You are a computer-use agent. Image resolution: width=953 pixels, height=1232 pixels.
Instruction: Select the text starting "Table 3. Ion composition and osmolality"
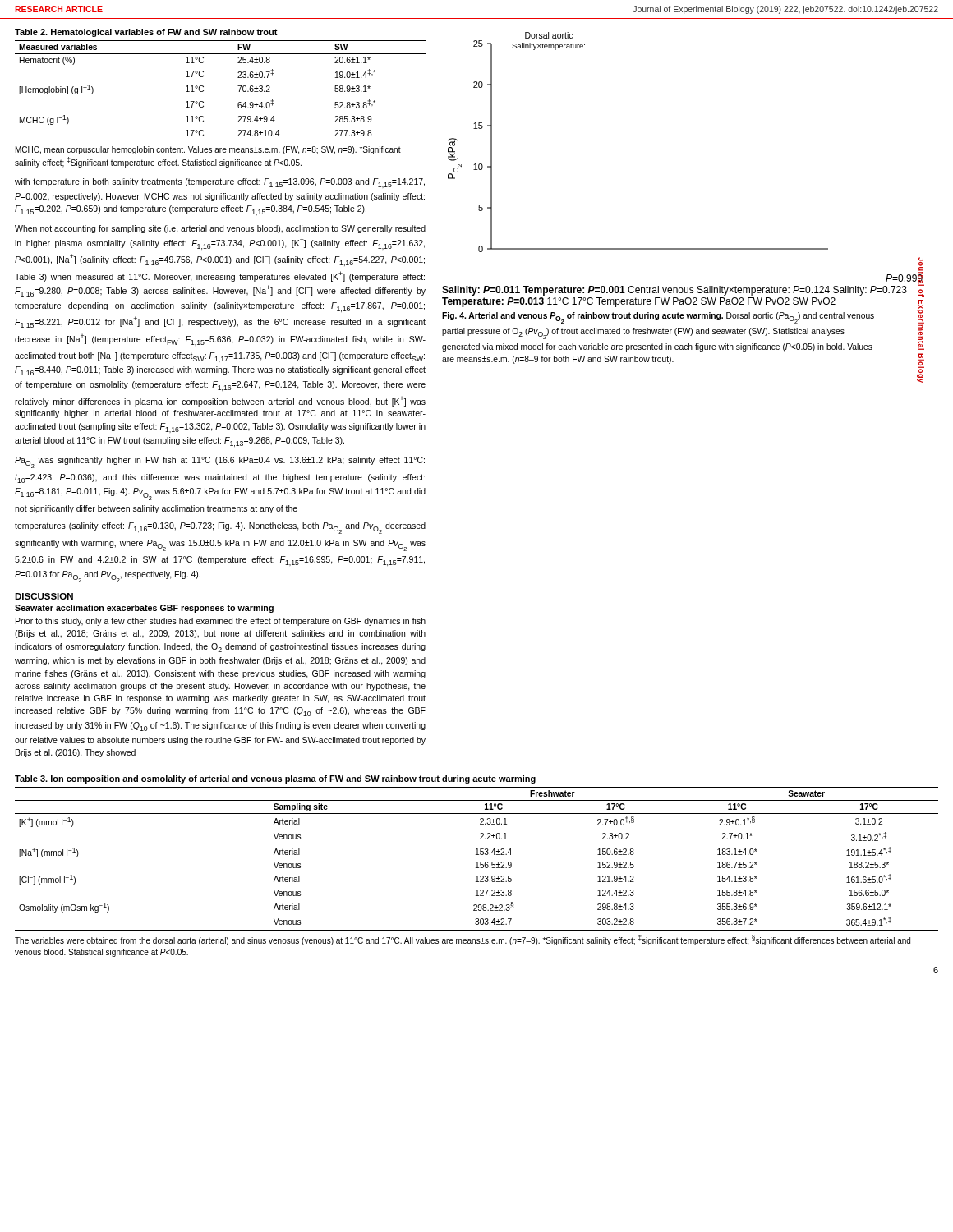(x=275, y=779)
